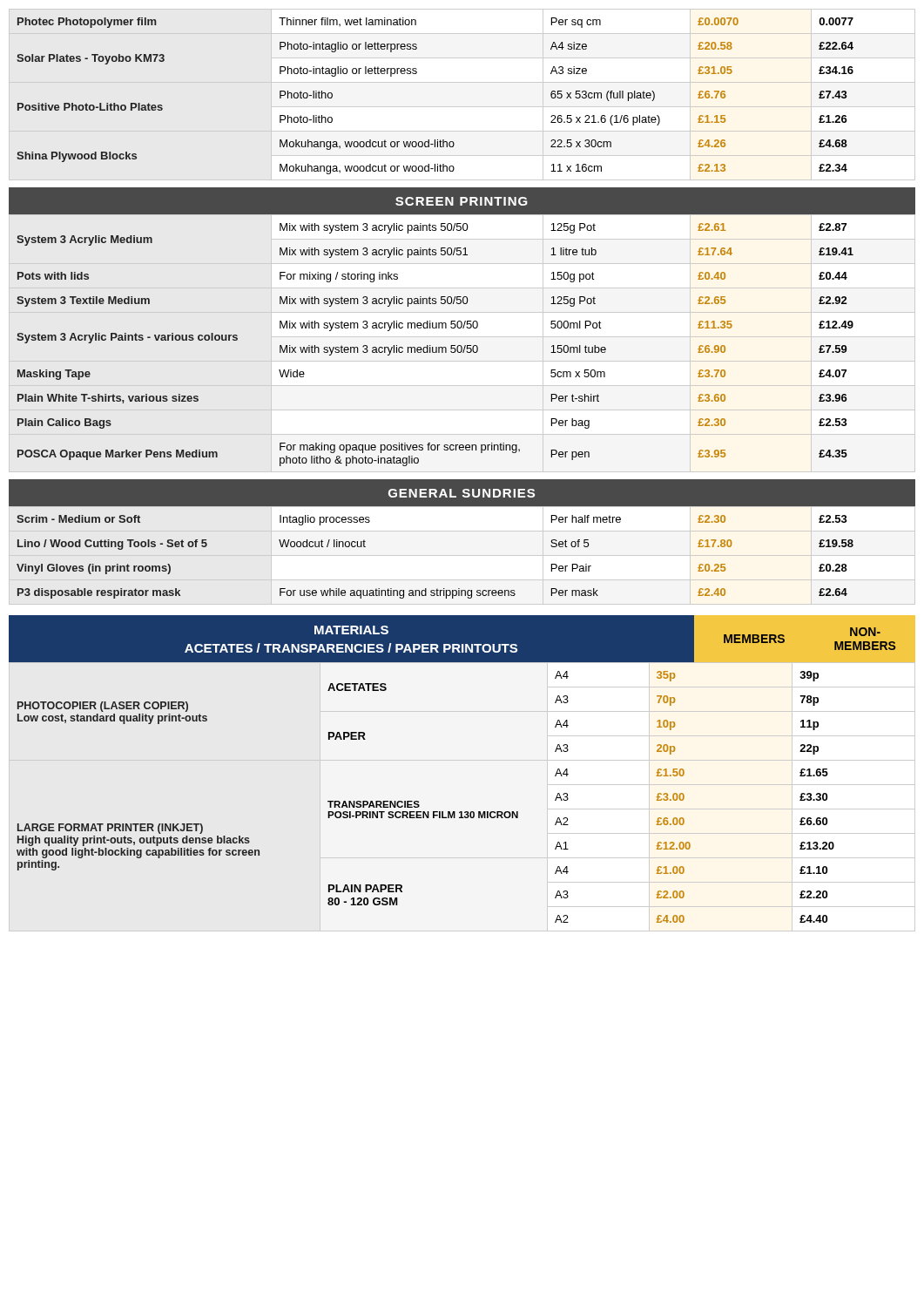Find the section header with the text "SCREEN PRINTING"
Viewport: 924px width, 1307px height.
click(462, 201)
